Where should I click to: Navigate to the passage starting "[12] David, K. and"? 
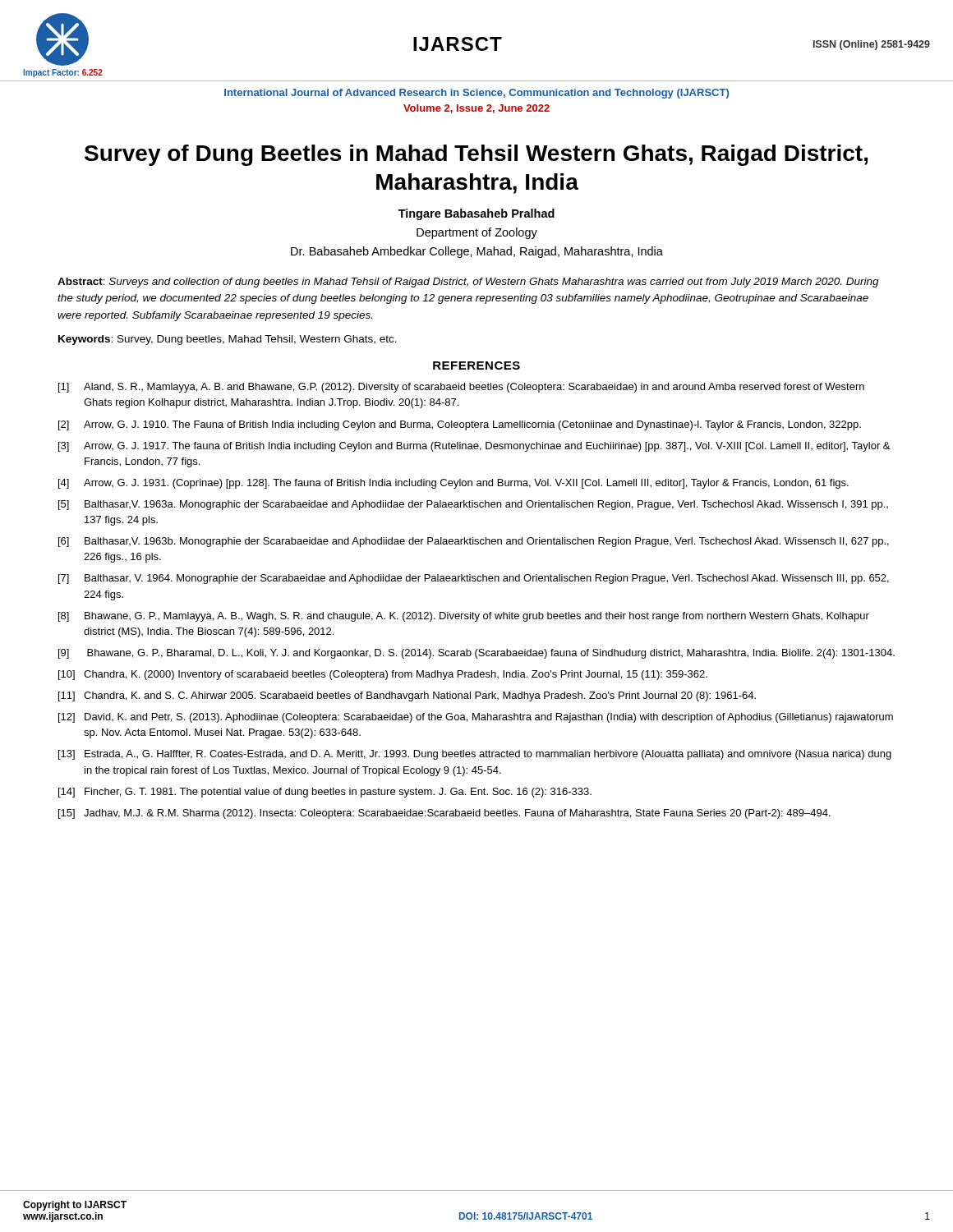pyautogui.click(x=476, y=725)
